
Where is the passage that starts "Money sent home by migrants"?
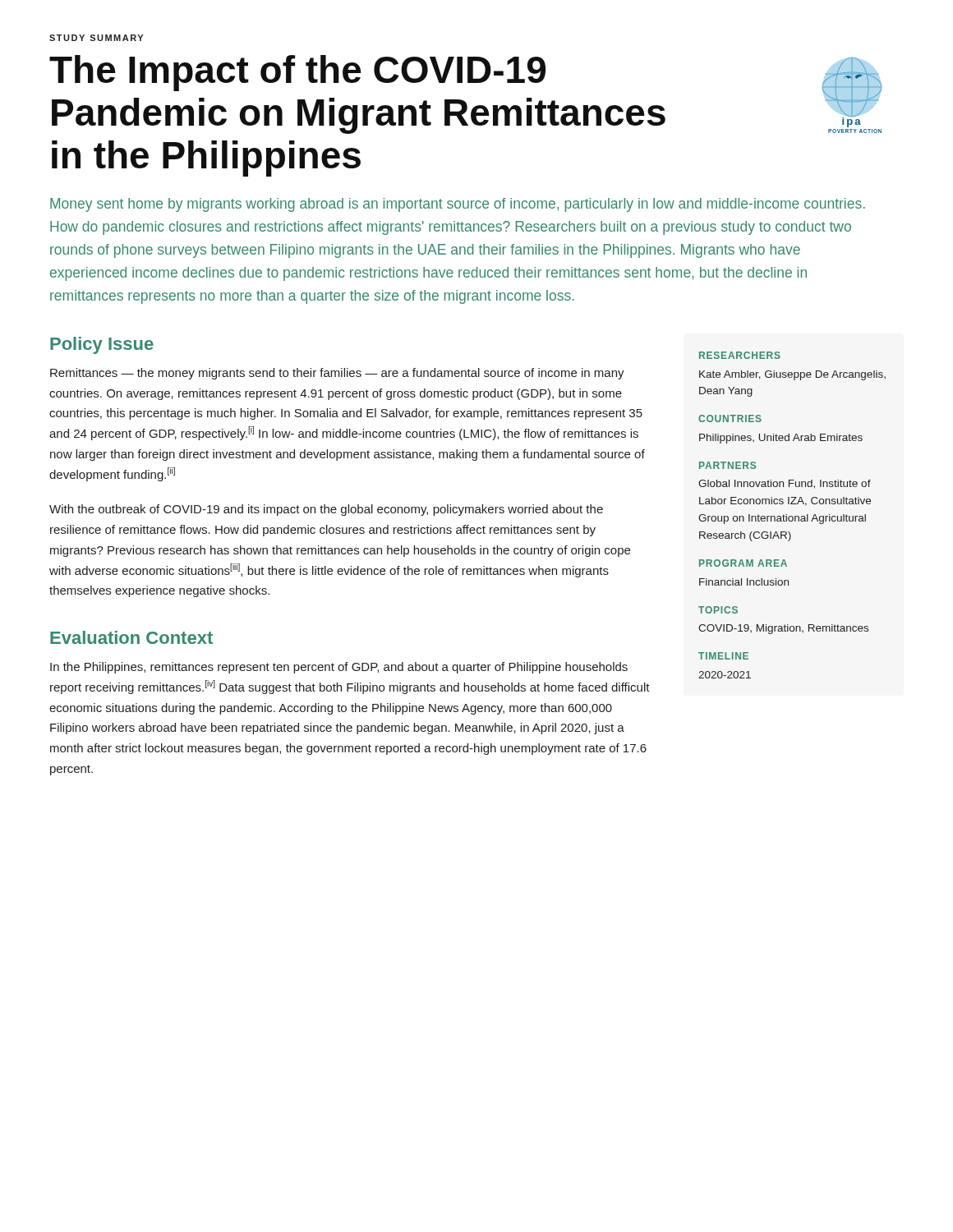(x=458, y=250)
